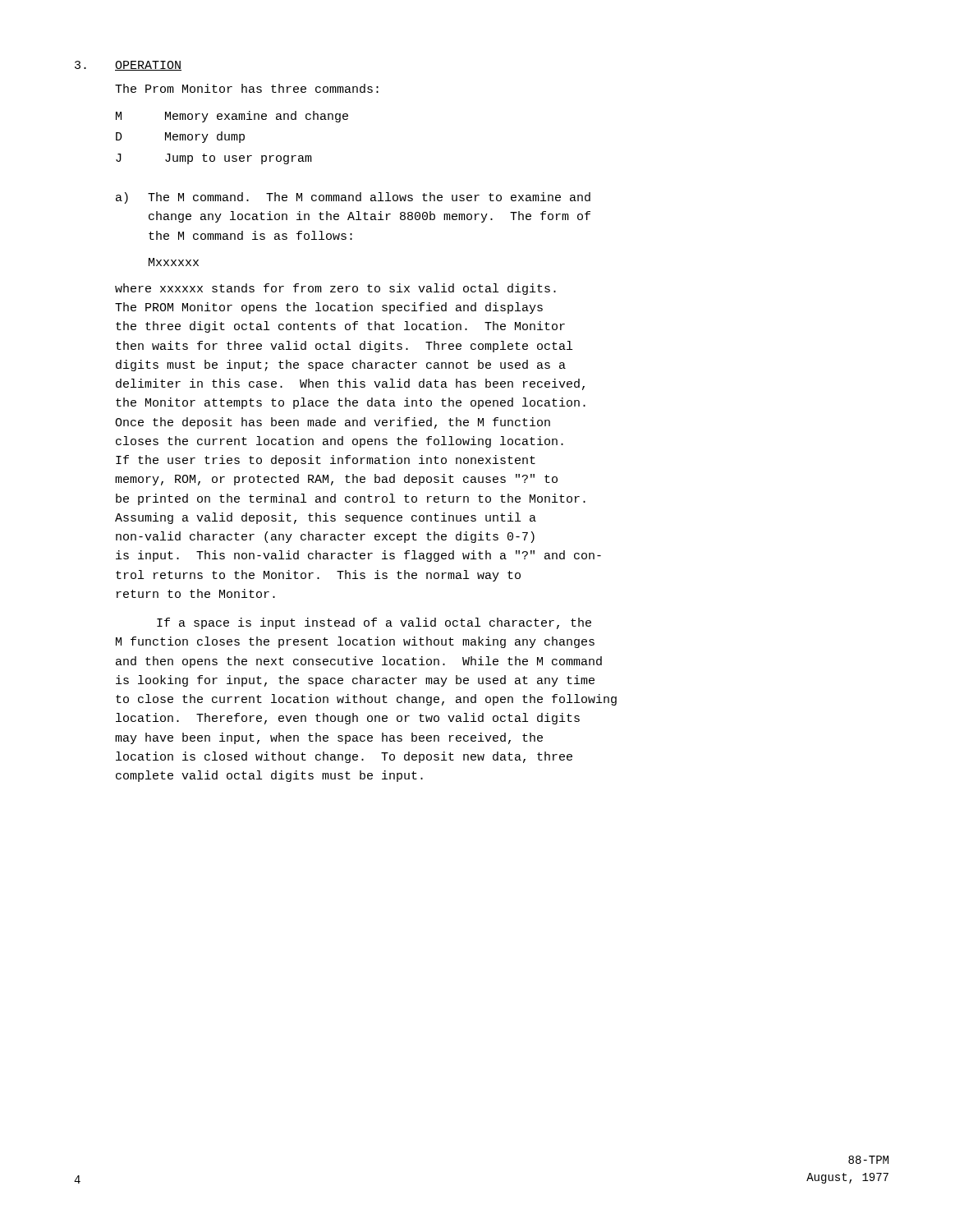Click on the text block that reads "The M command. The M"
The height and width of the screenshot is (1232, 955).
[370, 217]
